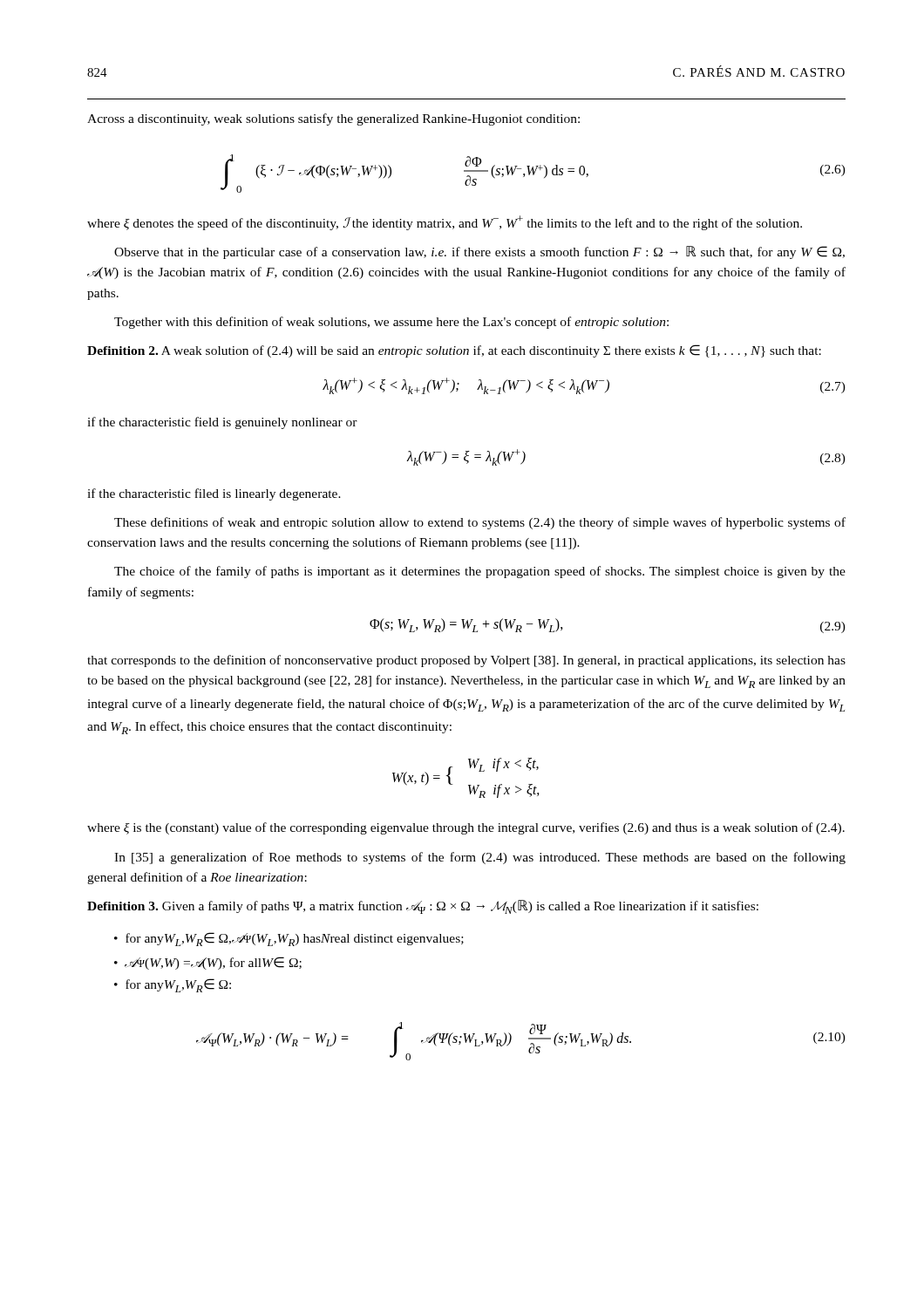Find the block starting "if the characteristic filed is linearly degenerate. These"
The height and width of the screenshot is (1308, 924).
coord(466,542)
